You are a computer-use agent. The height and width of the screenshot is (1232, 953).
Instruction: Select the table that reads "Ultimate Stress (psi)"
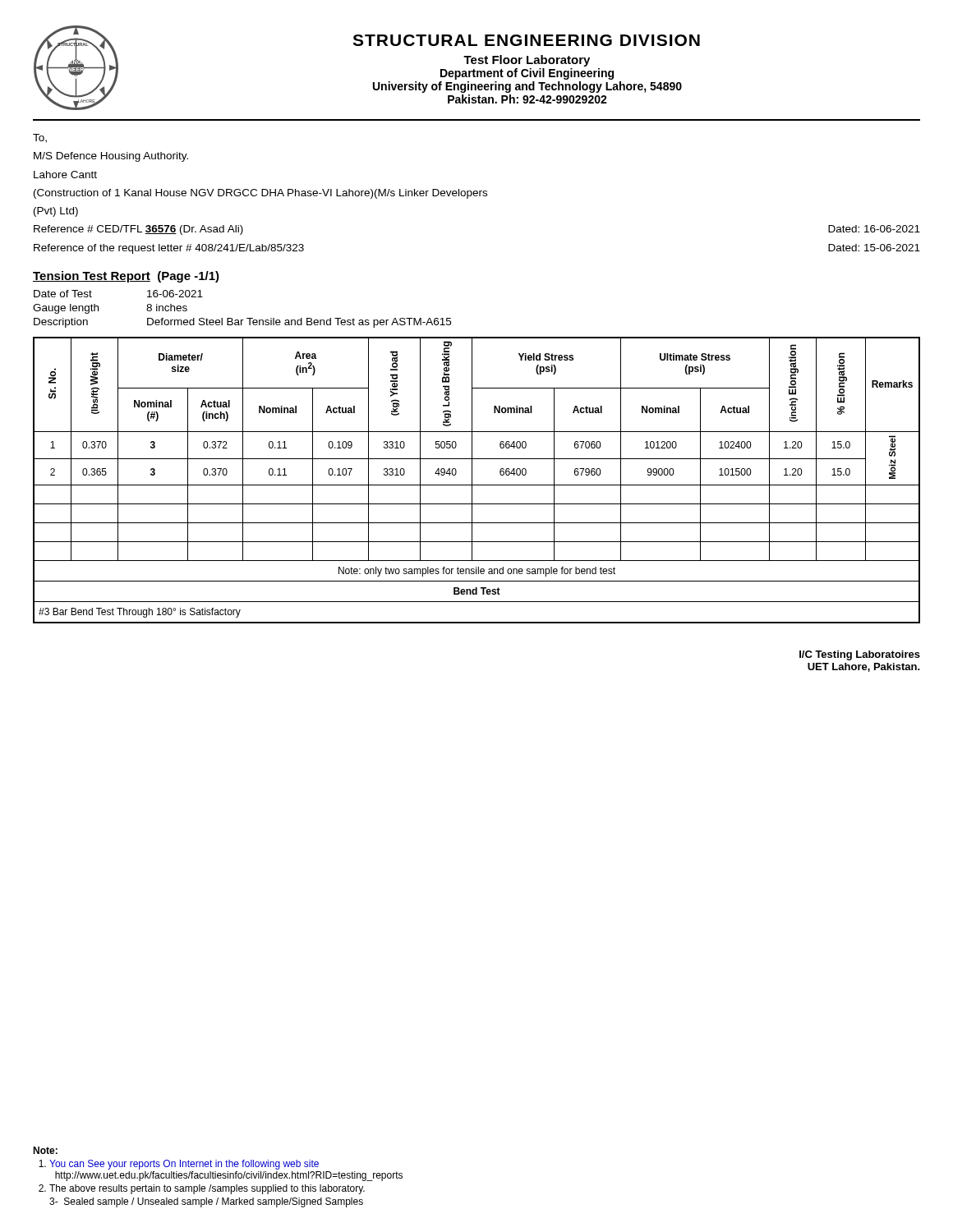pos(476,480)
